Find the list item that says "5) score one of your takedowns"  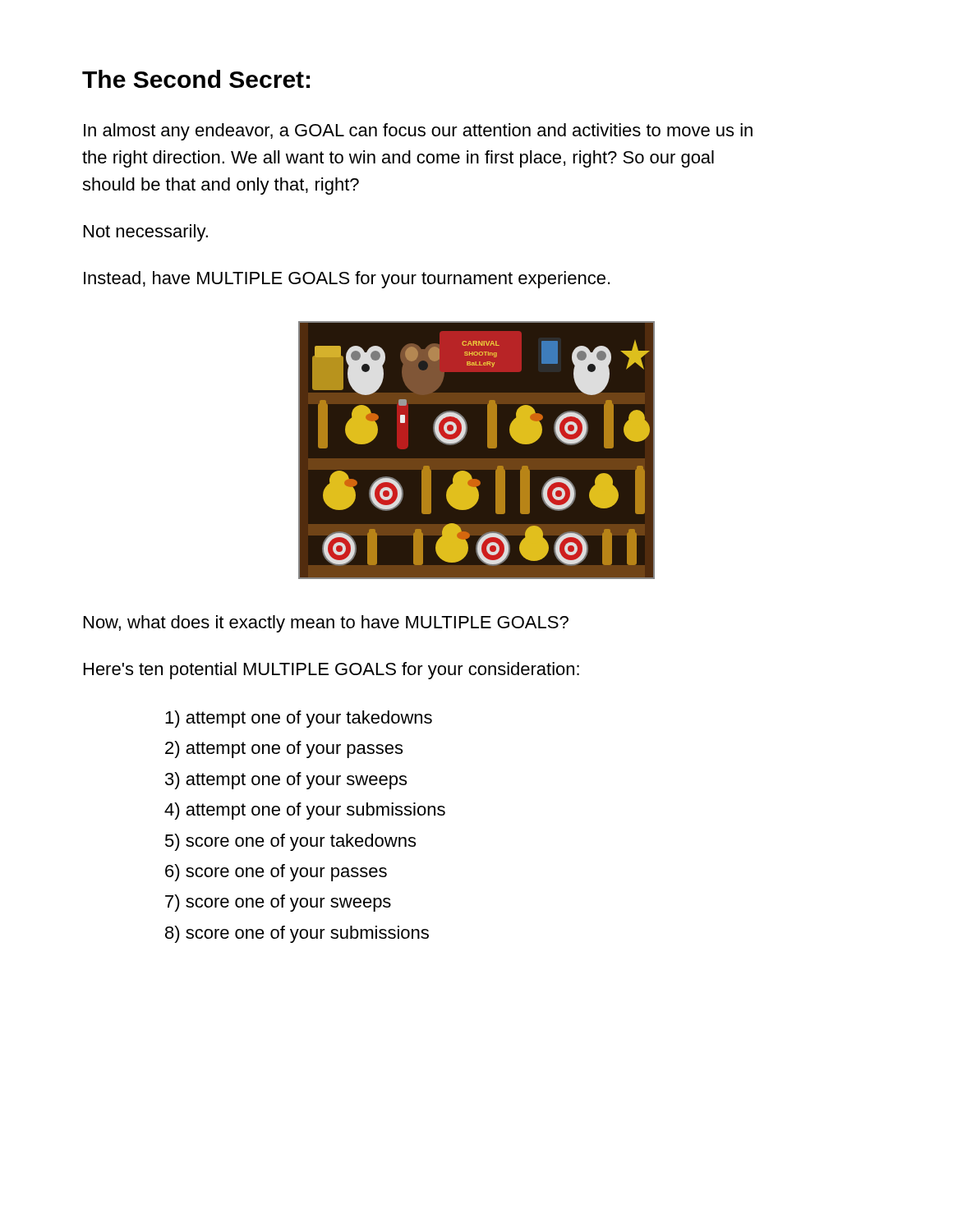pos(290,840)
